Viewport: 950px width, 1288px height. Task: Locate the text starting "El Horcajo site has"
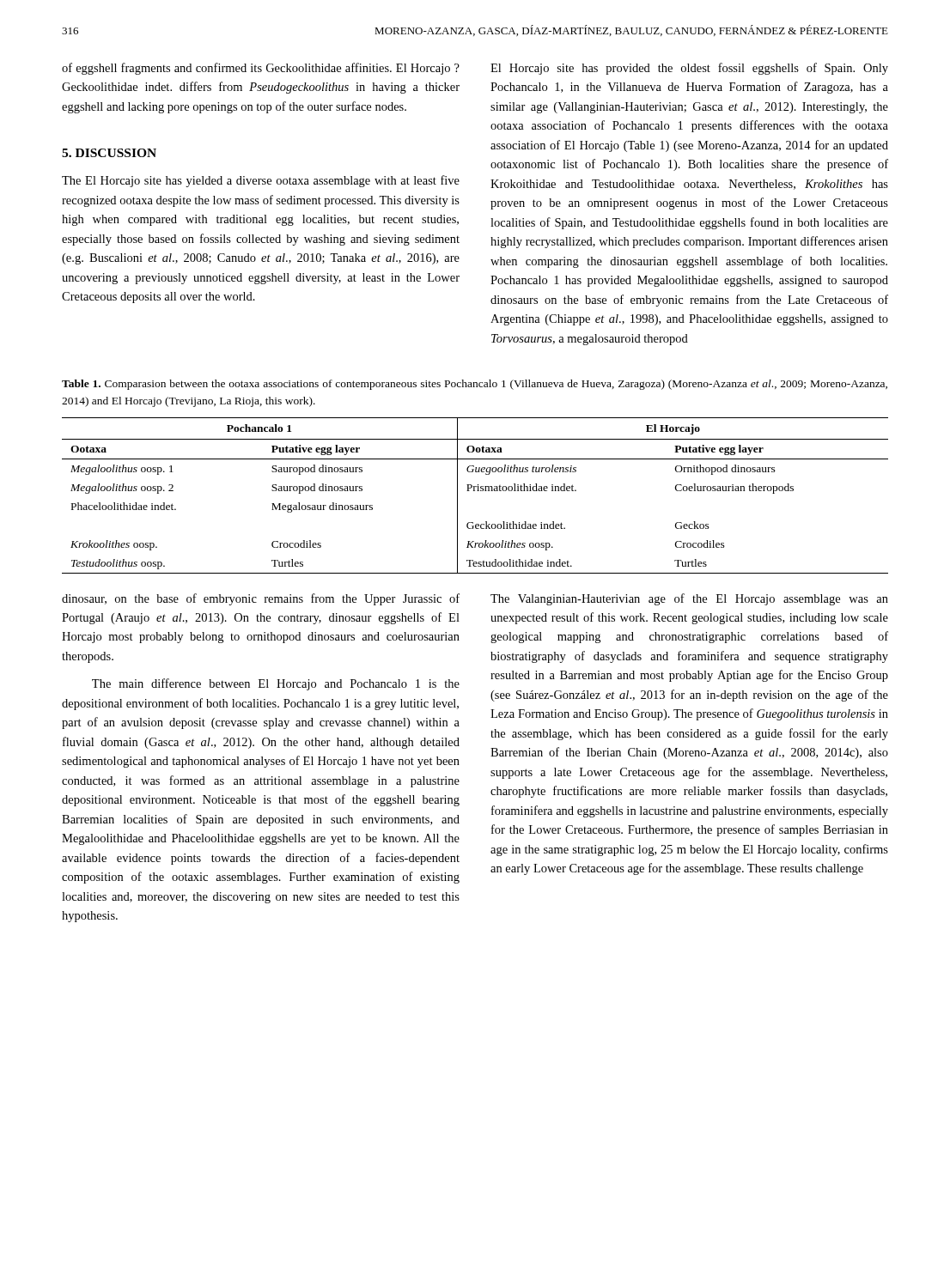(689, 203)
